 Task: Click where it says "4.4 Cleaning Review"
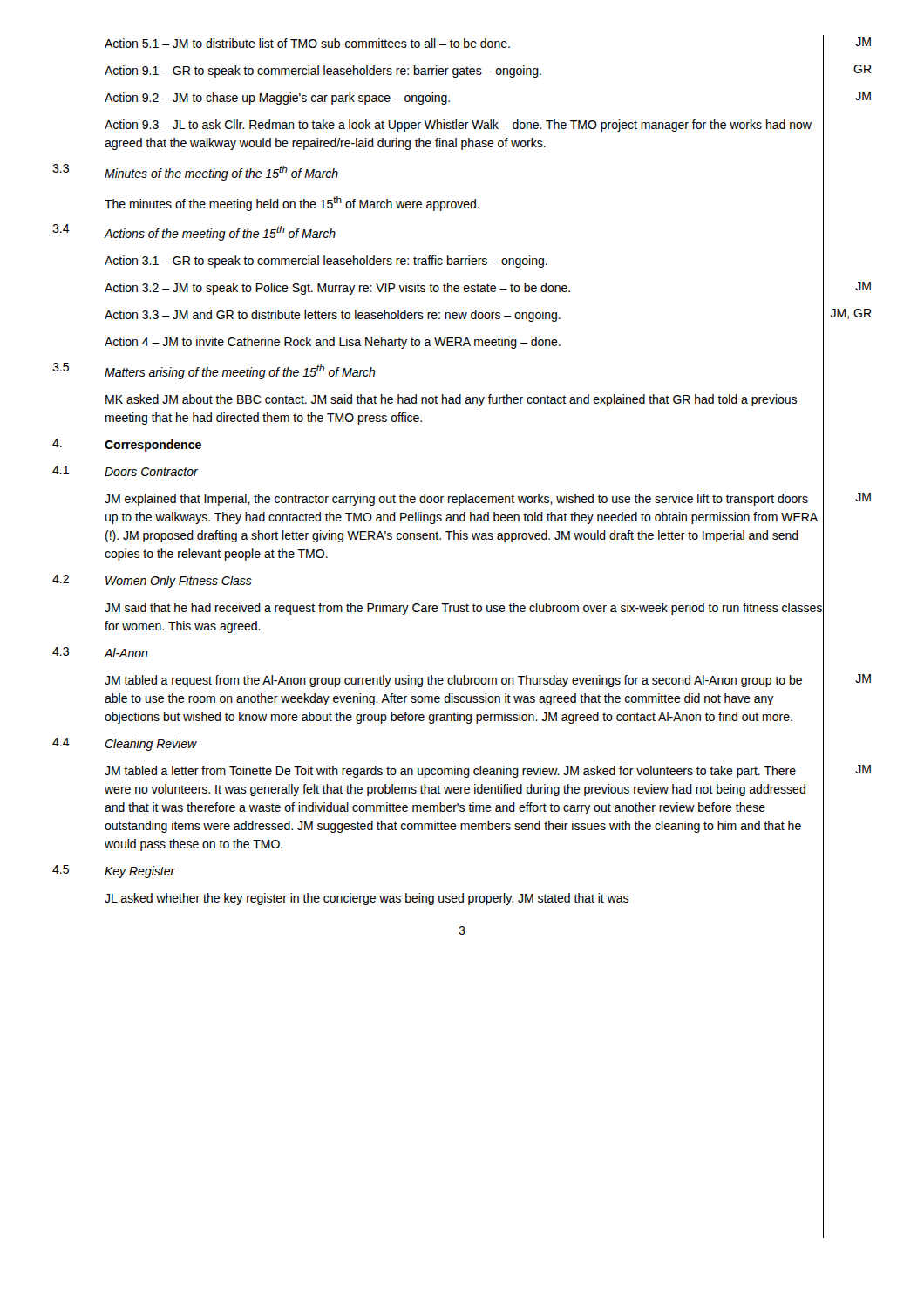coord(129,743)
